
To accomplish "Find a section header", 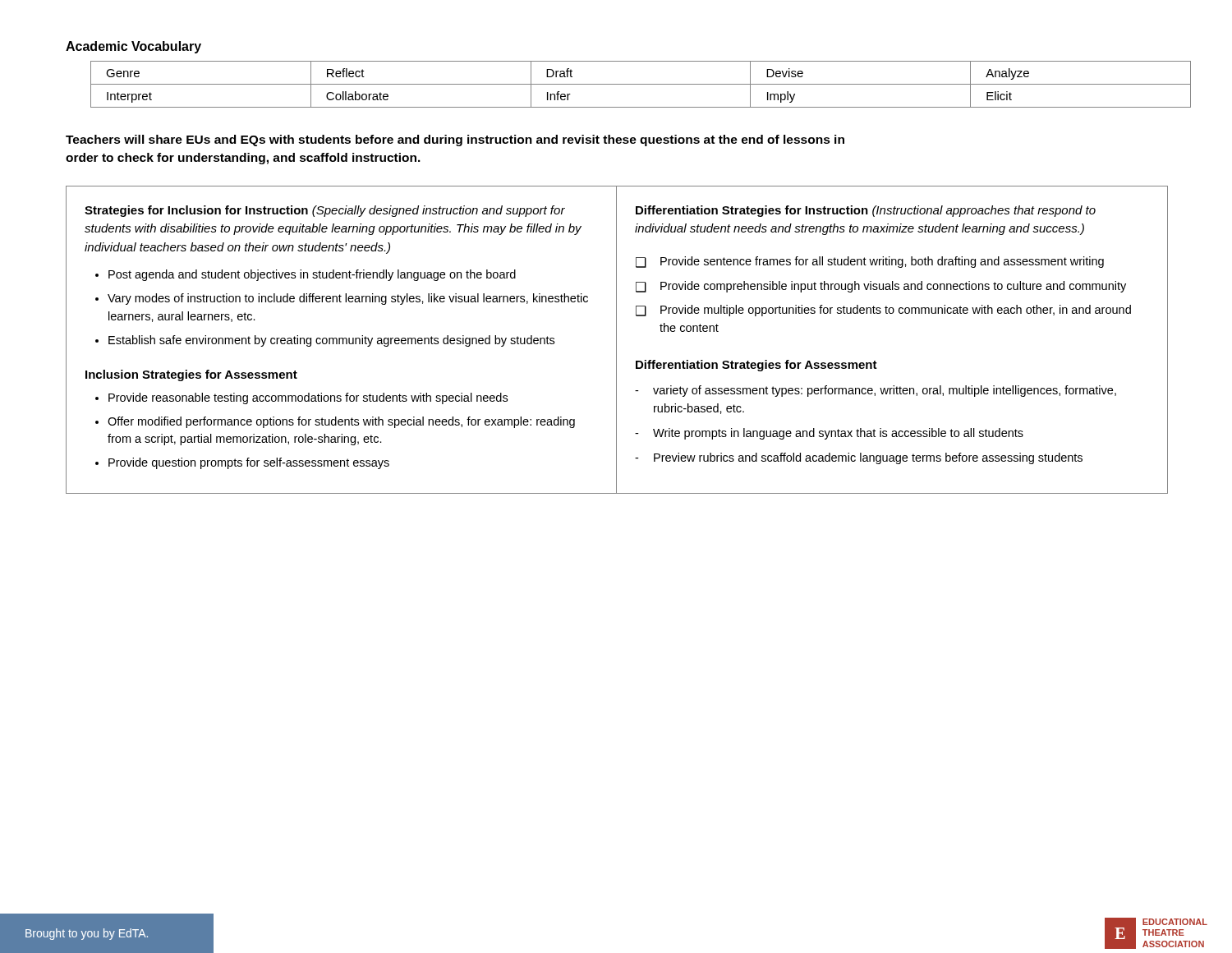I will (x=616, y=74).
